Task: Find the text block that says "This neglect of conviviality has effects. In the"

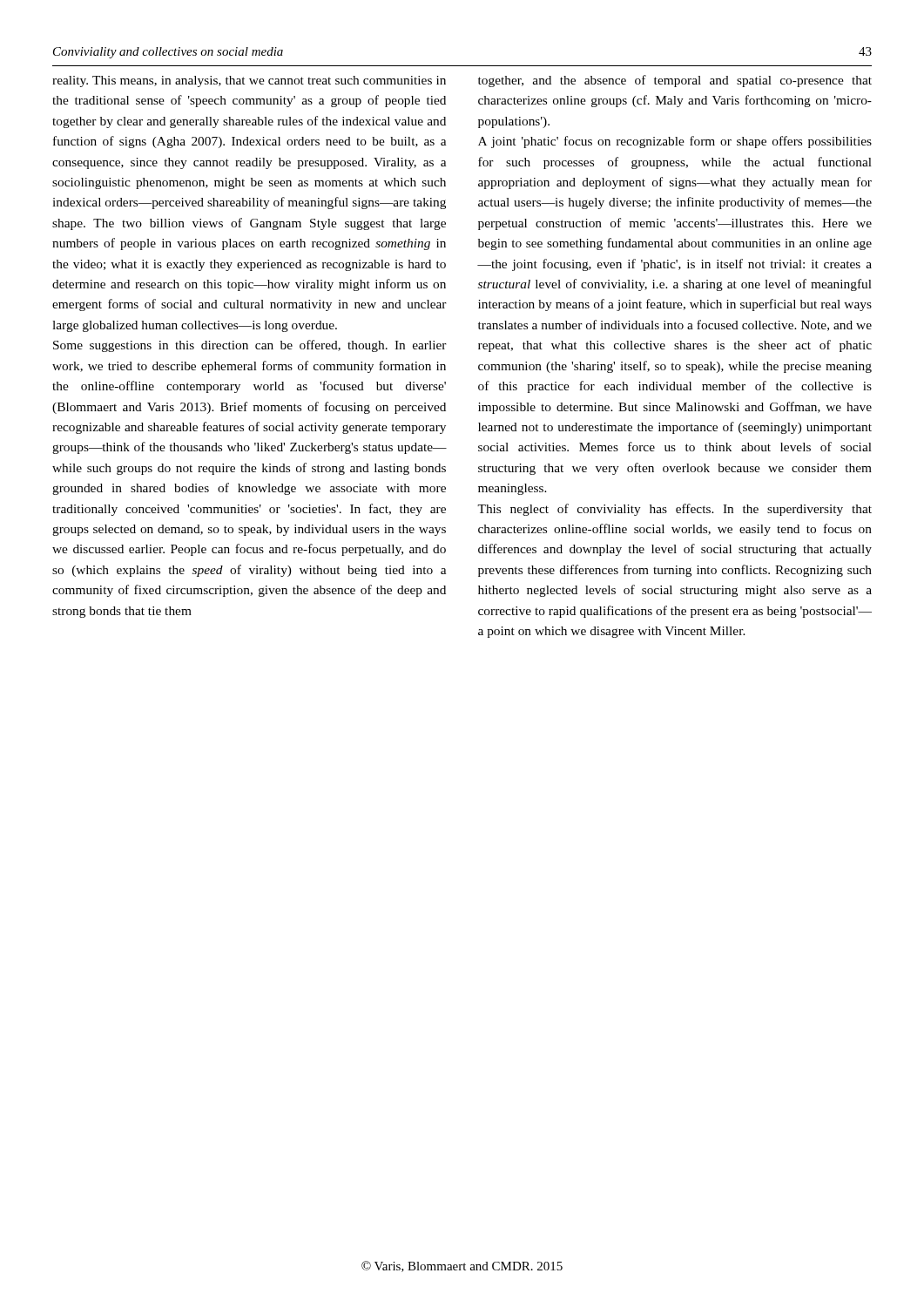Action: click(675, 569)
